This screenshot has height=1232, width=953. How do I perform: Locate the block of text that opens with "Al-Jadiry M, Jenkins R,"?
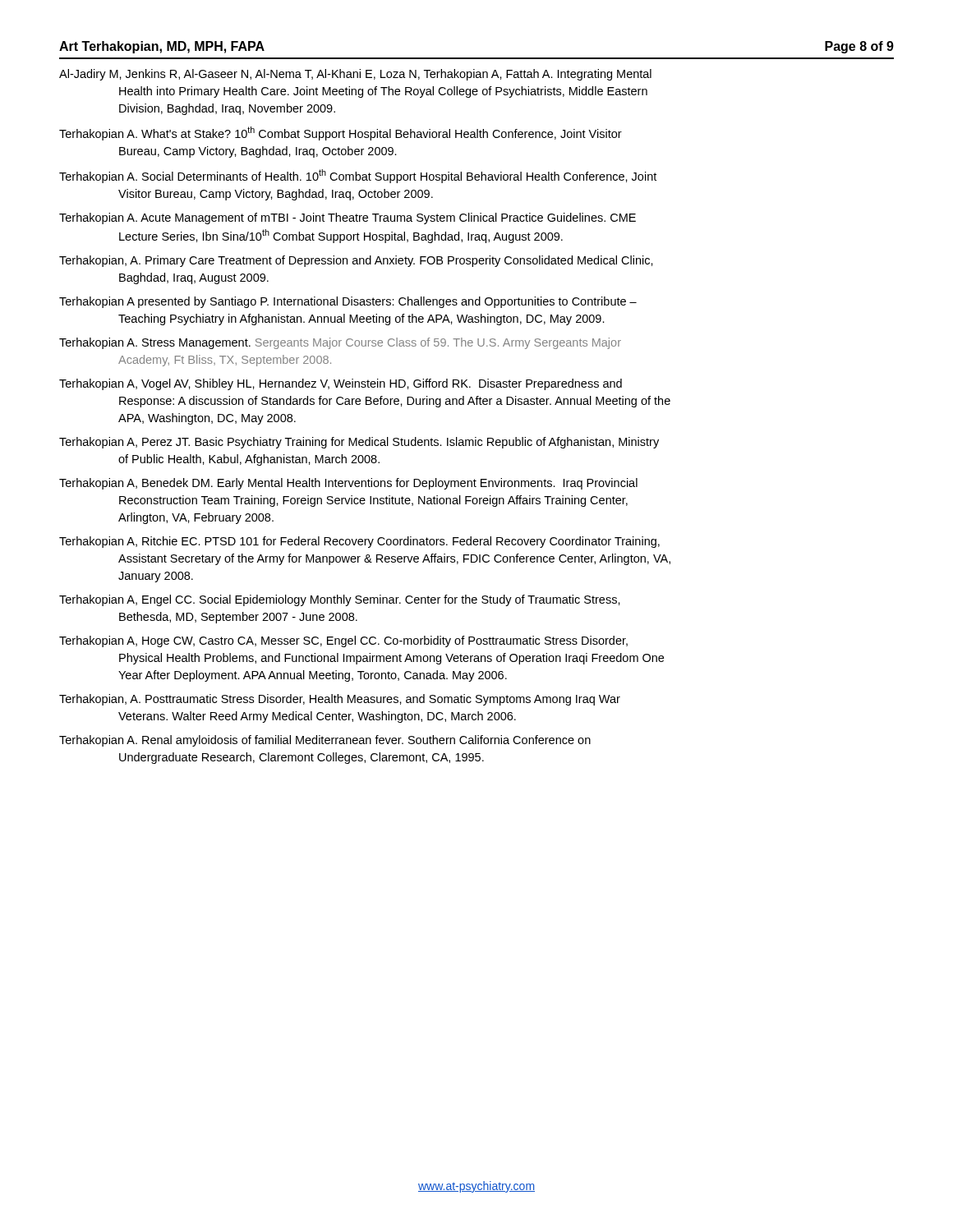pos(476,92)
